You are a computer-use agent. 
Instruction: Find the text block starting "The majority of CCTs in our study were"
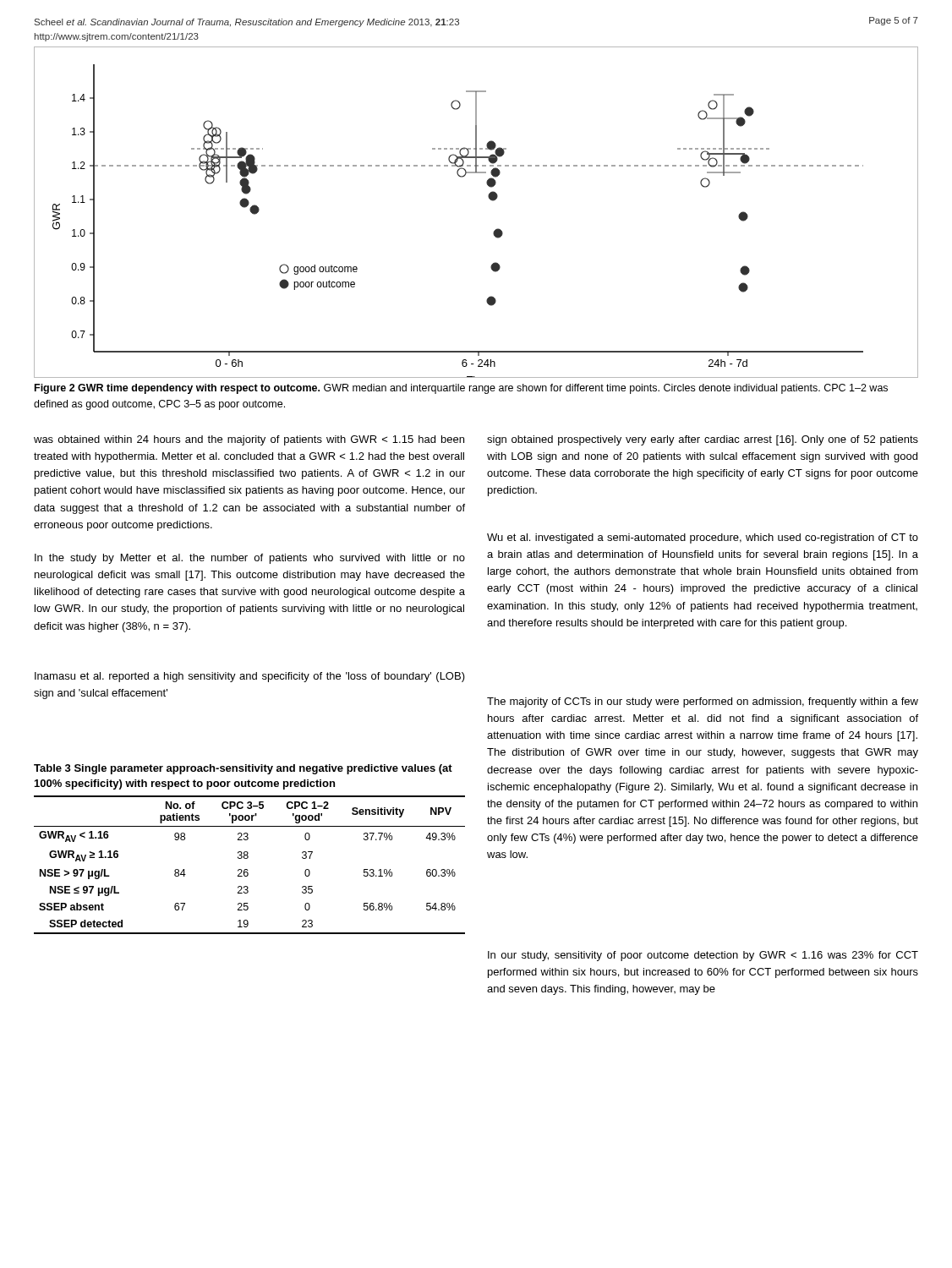point(703,778)
